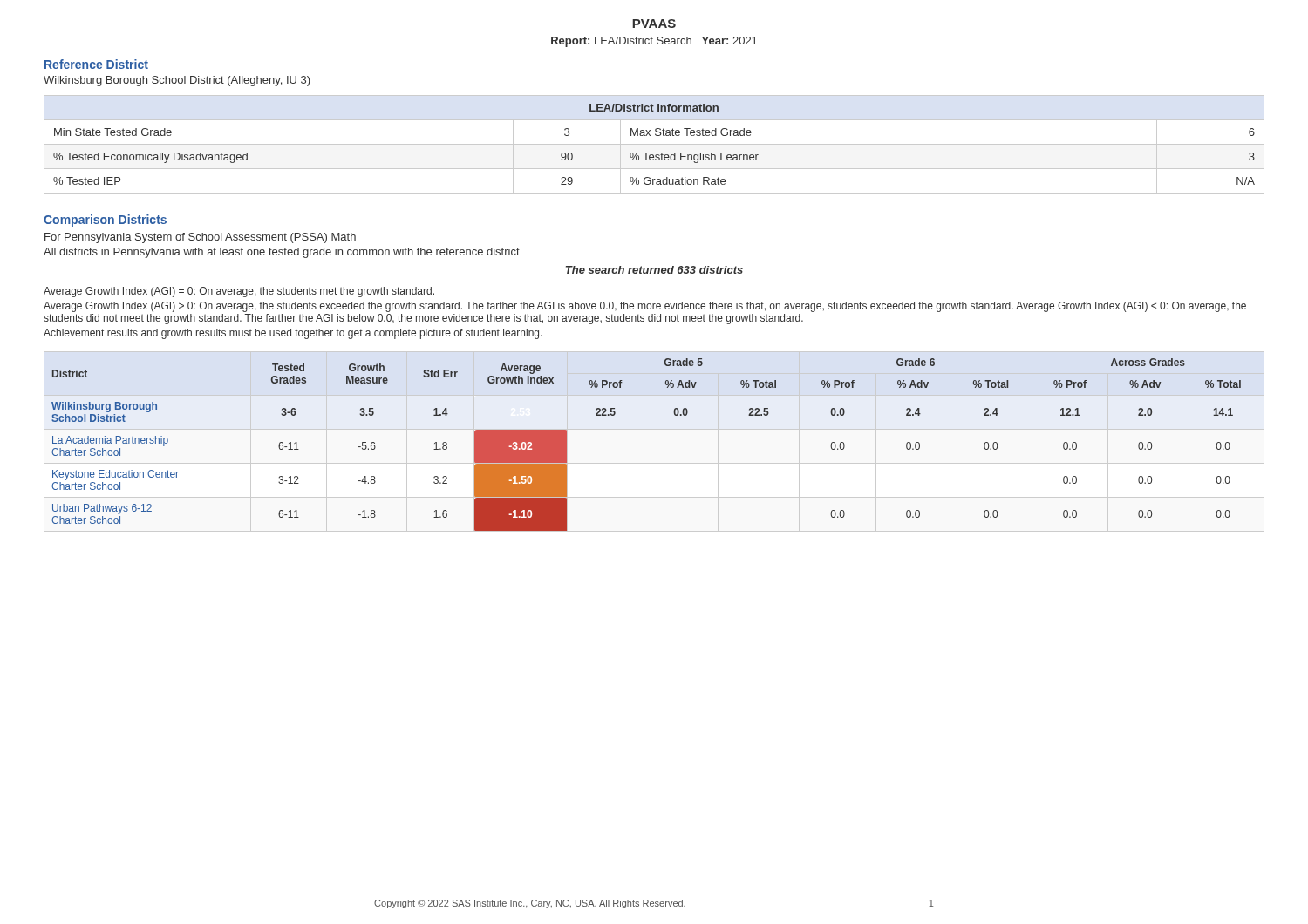Locate the region starting "Comparison Districts"
The width and height of the screenshot is (1308, 924).
pyautogui.click(x=105, y=220)
